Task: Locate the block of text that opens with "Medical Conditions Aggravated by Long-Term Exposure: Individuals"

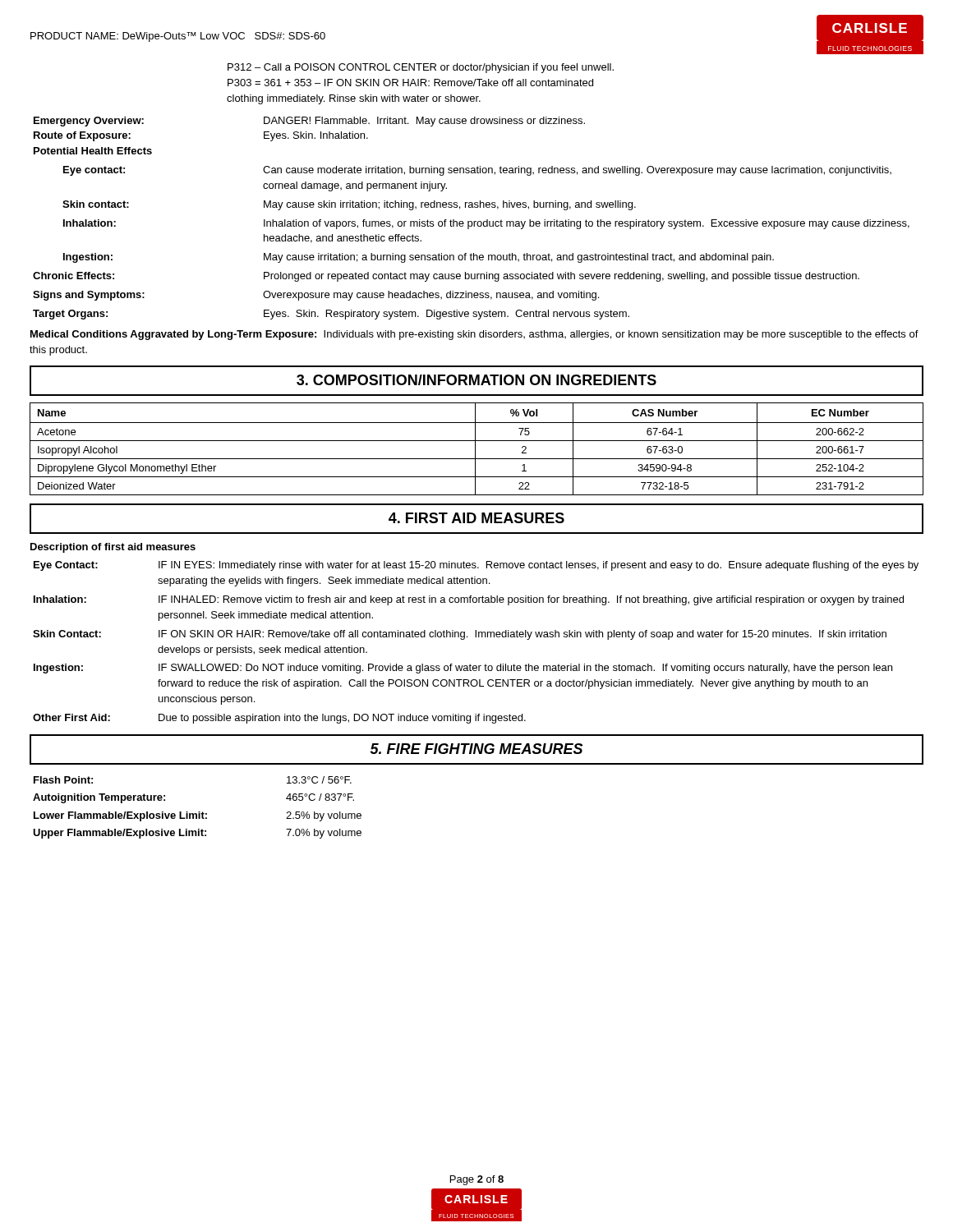Action: point(474,341)
